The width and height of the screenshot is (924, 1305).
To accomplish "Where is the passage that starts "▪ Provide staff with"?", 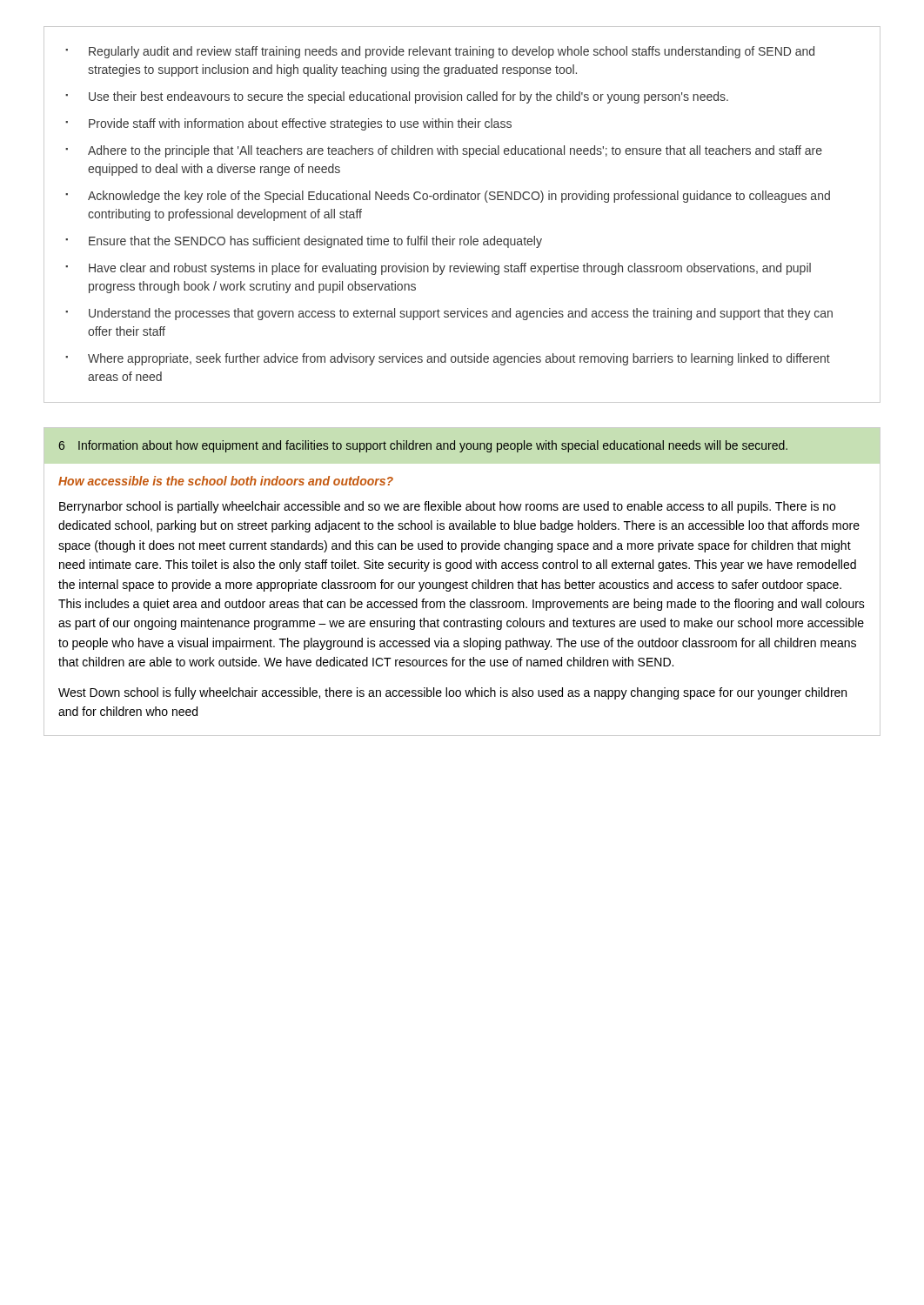I will (462, 124).
